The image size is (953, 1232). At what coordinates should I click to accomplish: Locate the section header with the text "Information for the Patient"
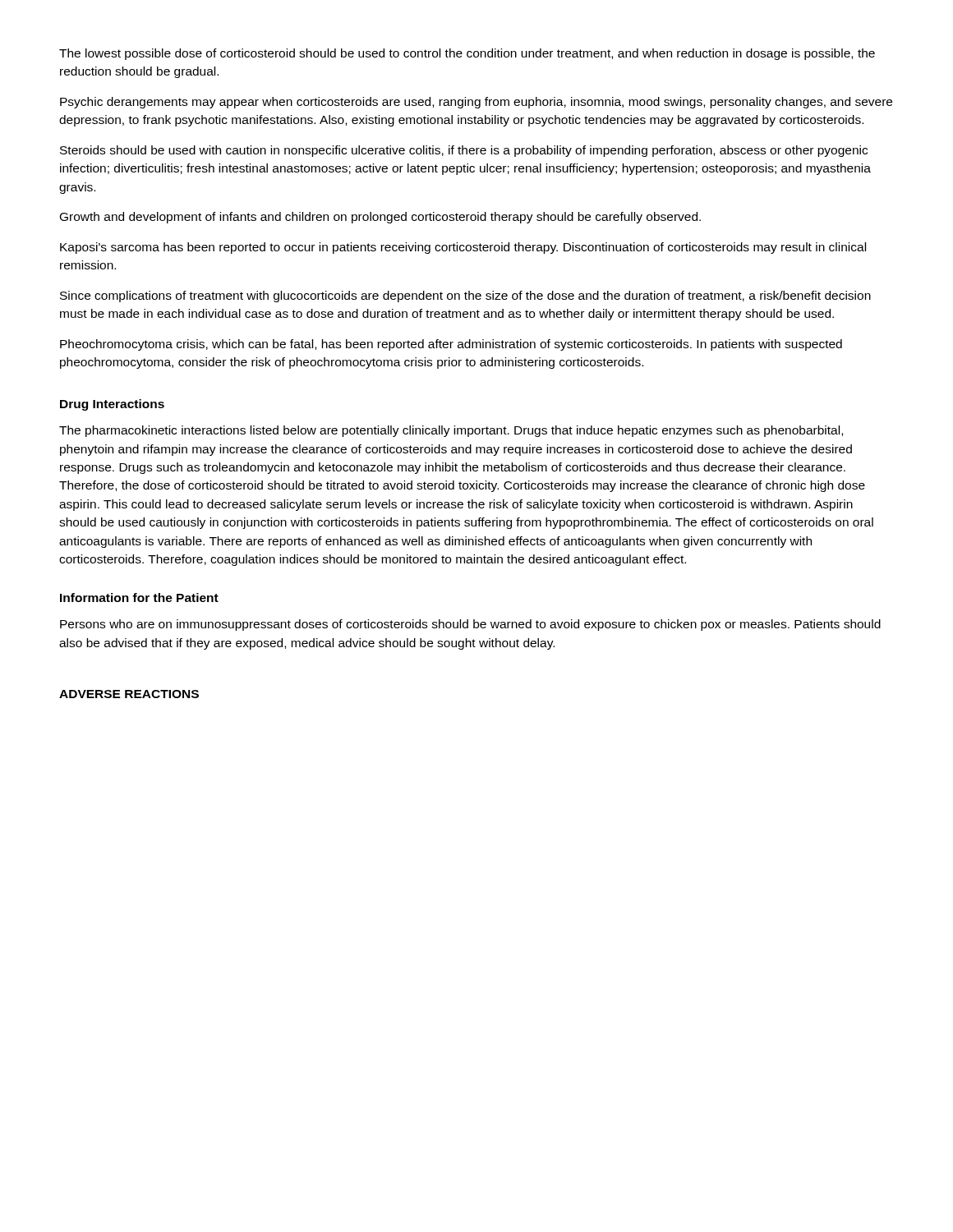pyautogui.click(x=139, y=597)
